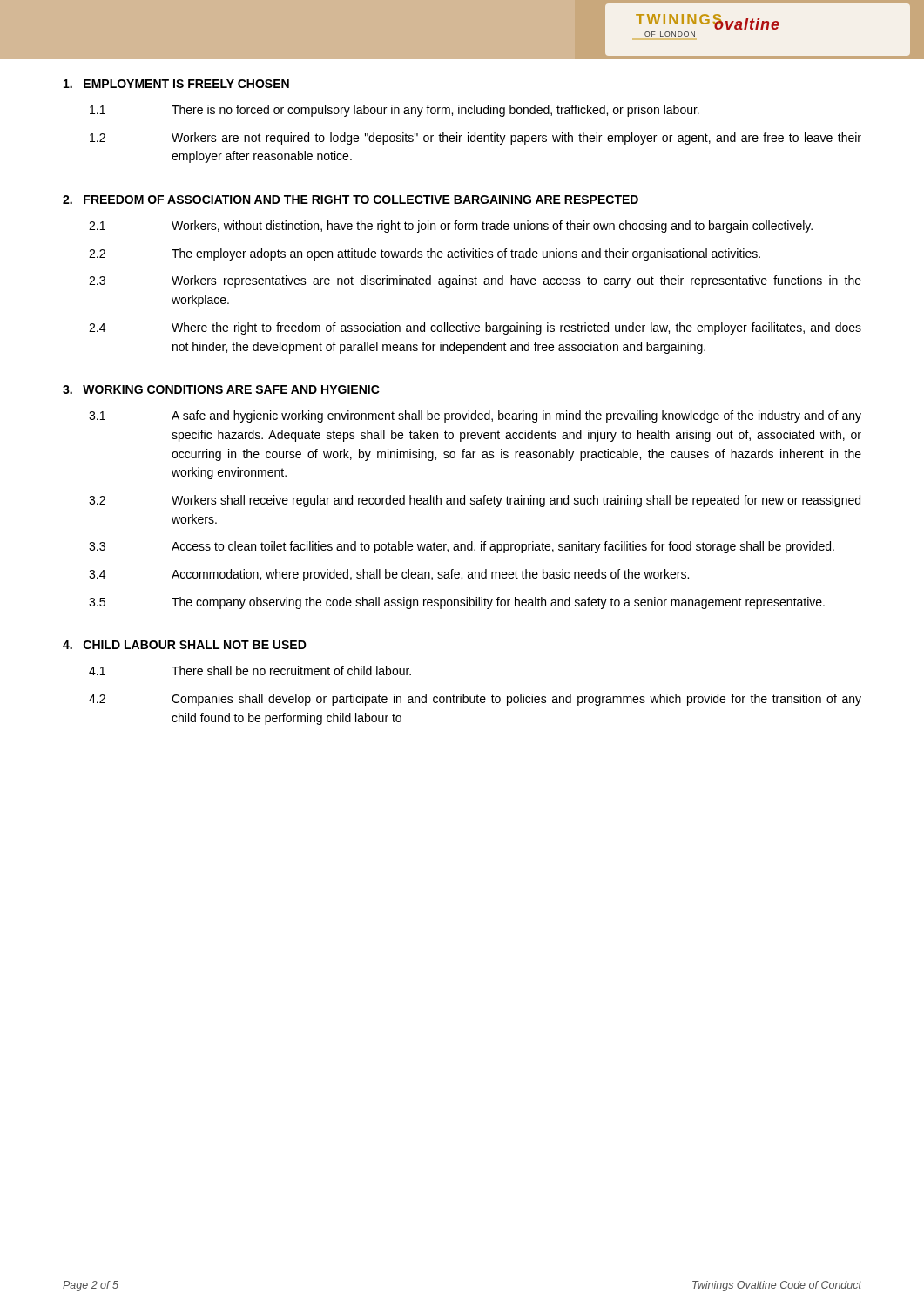Image resolution: width=924 pixels, height=1307 pixels.
Task: Navigate to the element starting "3.3 Access to"
Action: tap(462, 547)
